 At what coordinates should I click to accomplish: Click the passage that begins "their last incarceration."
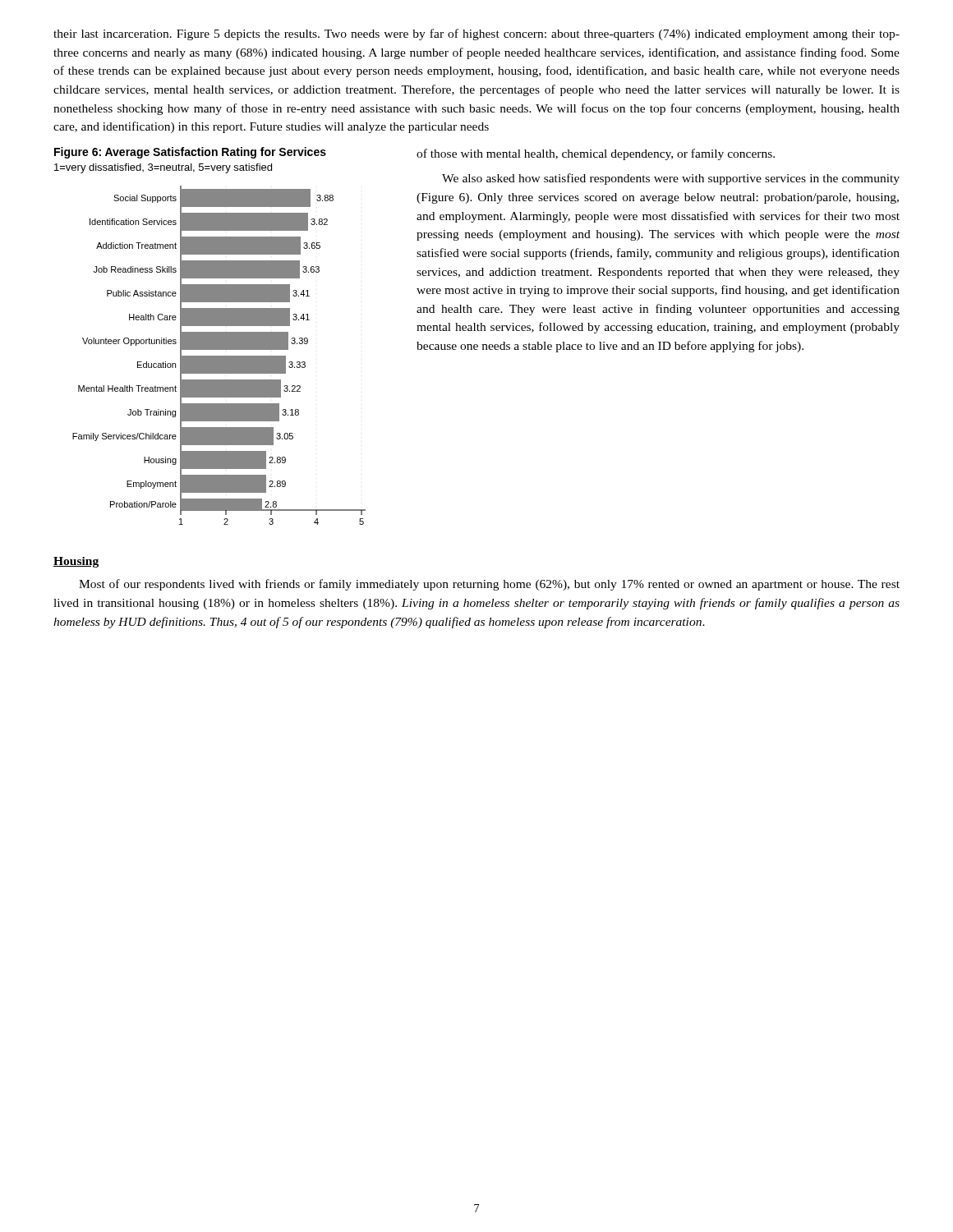tap(476, 80)
